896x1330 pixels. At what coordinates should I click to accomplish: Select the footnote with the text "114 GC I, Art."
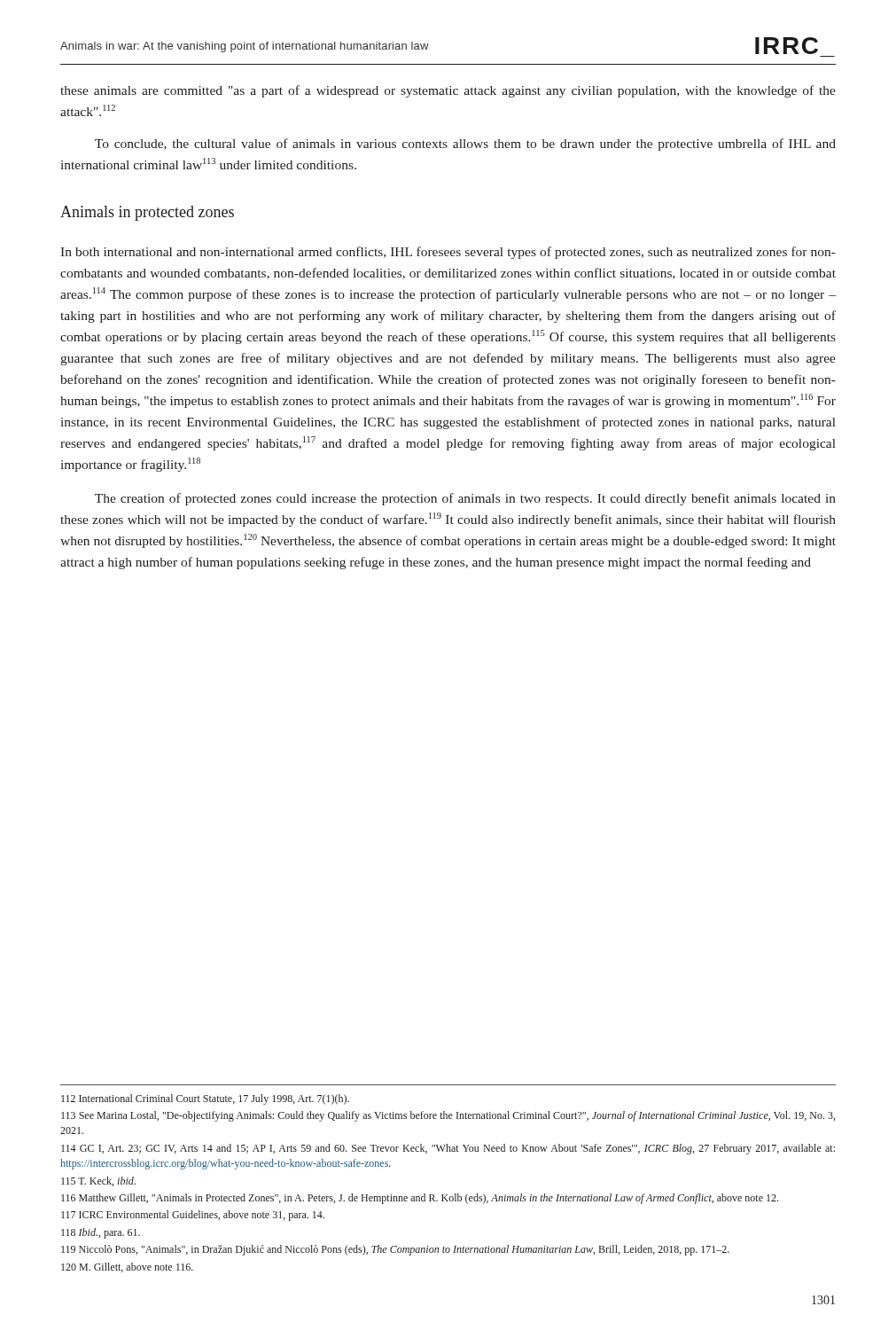coord(448,1156)
